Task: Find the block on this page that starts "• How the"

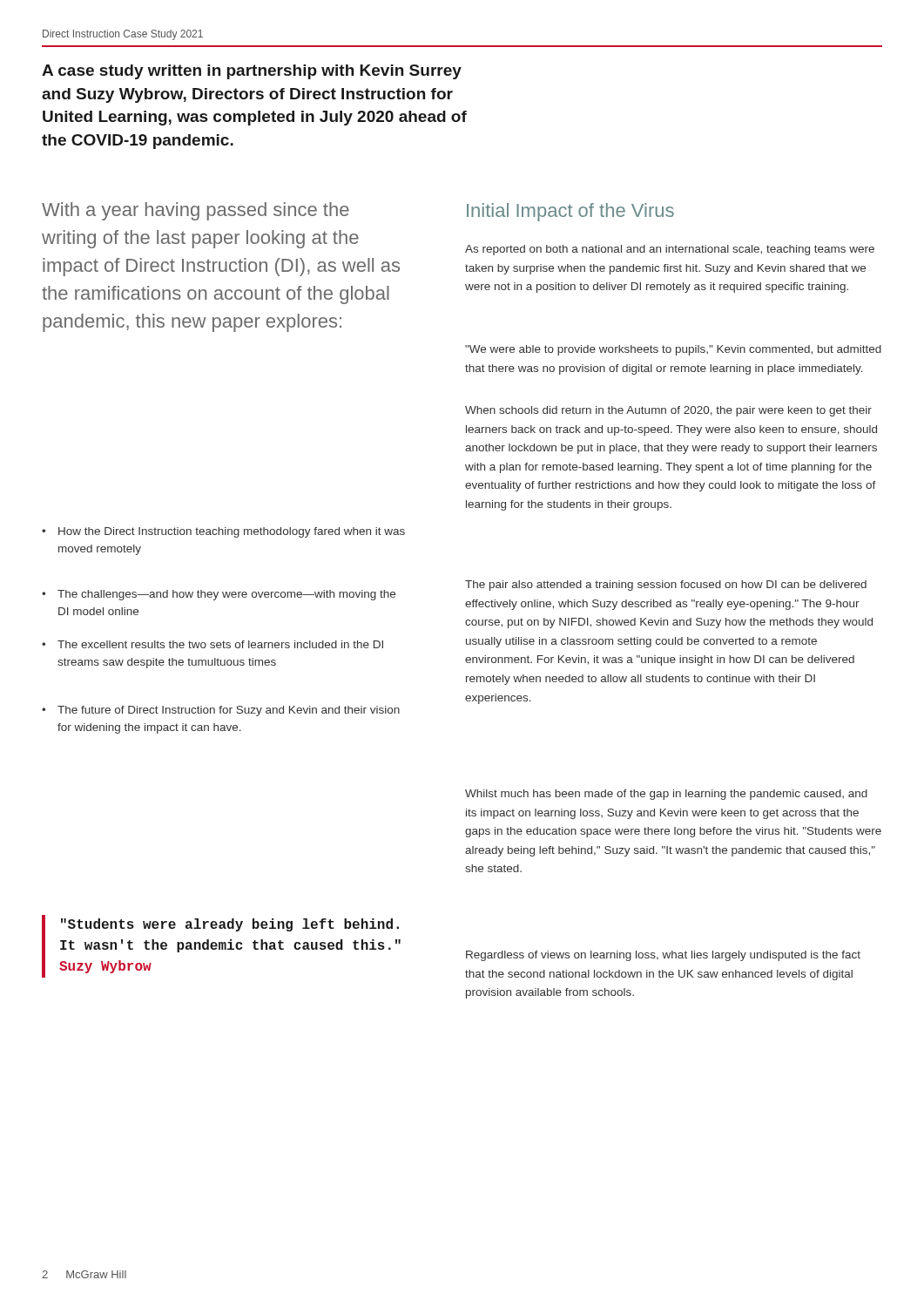Action: click(x=225, y=540)
